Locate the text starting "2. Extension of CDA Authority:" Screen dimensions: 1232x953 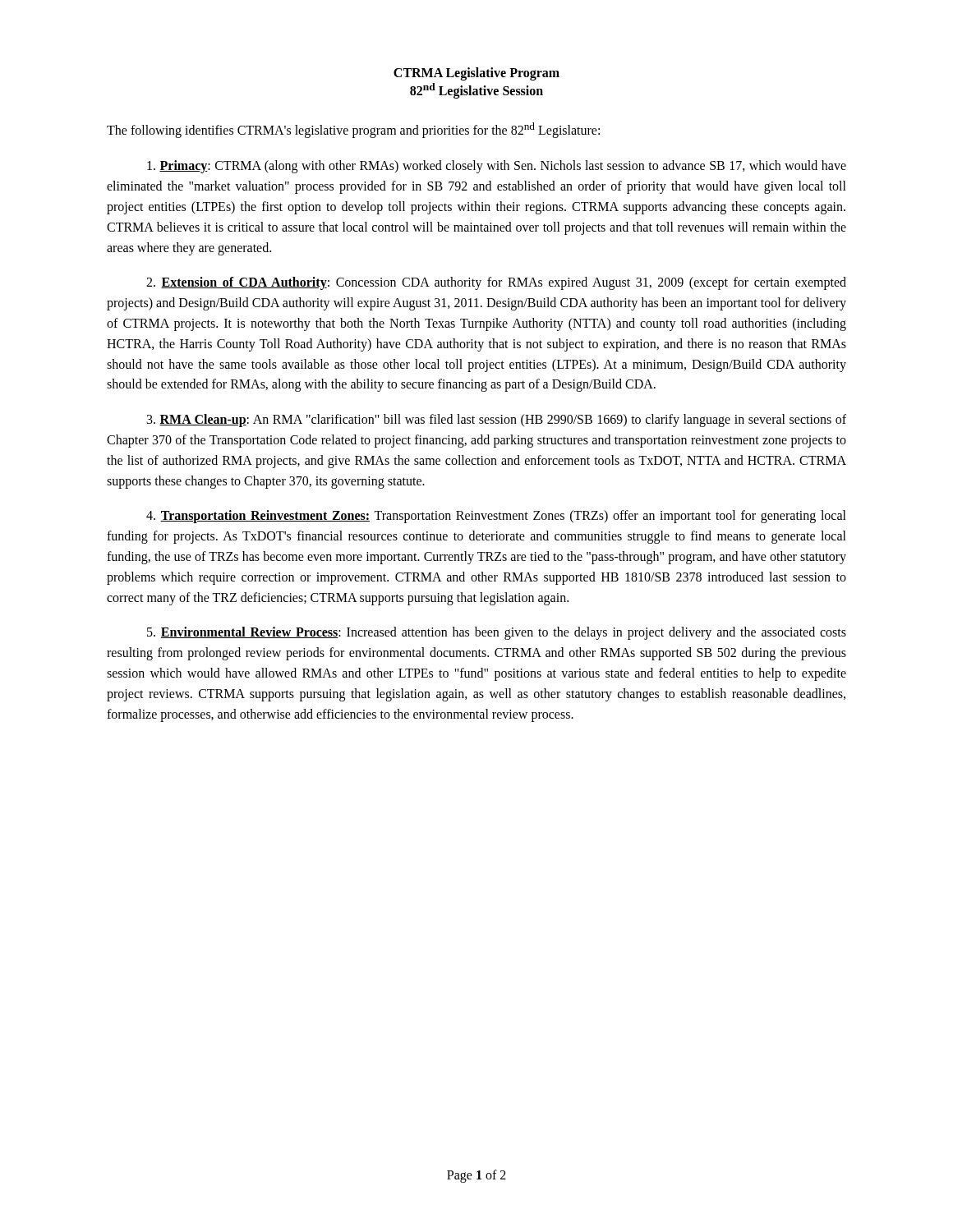click(x=476, y=334)
